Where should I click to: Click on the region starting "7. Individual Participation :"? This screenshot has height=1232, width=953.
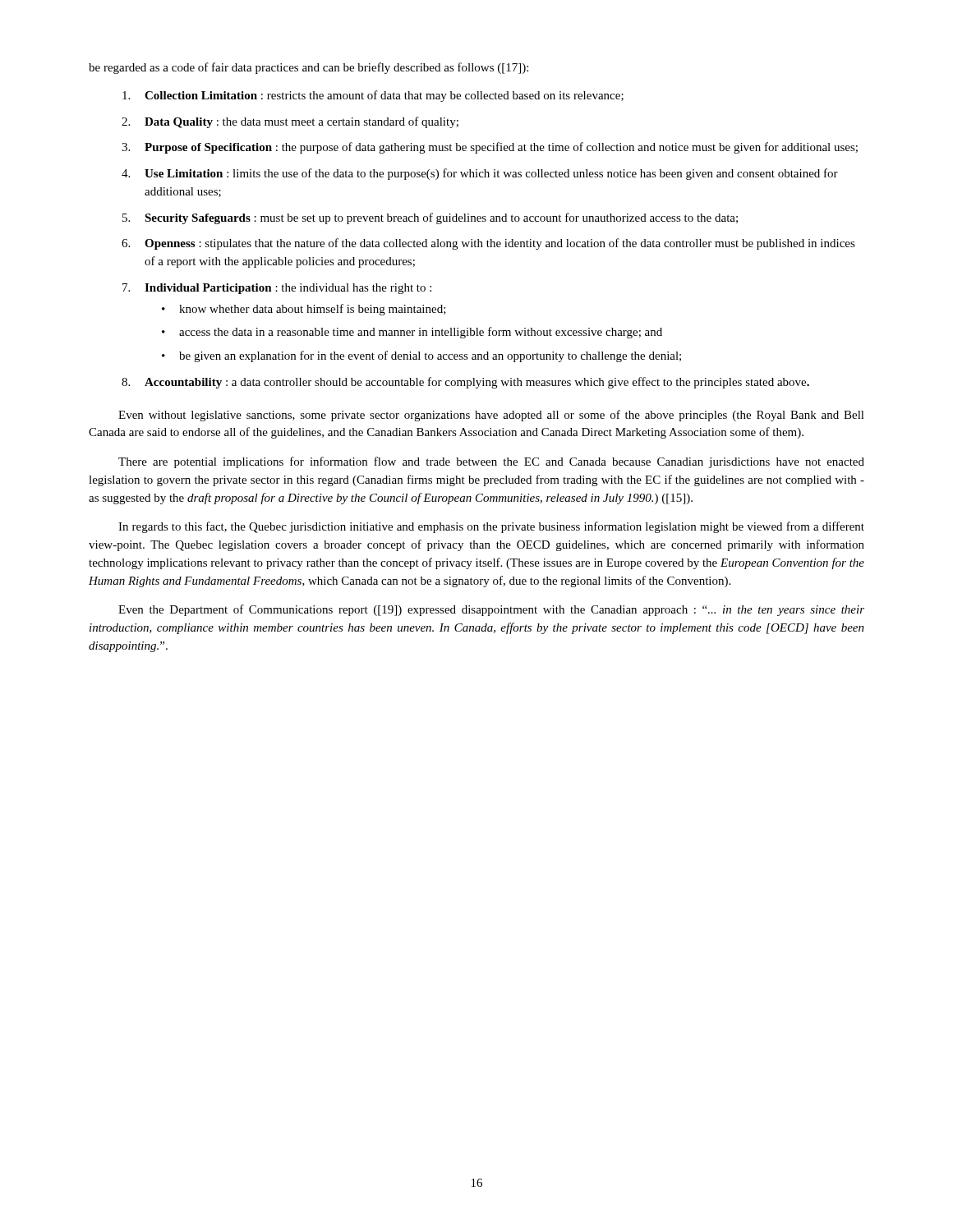[277, 289]
